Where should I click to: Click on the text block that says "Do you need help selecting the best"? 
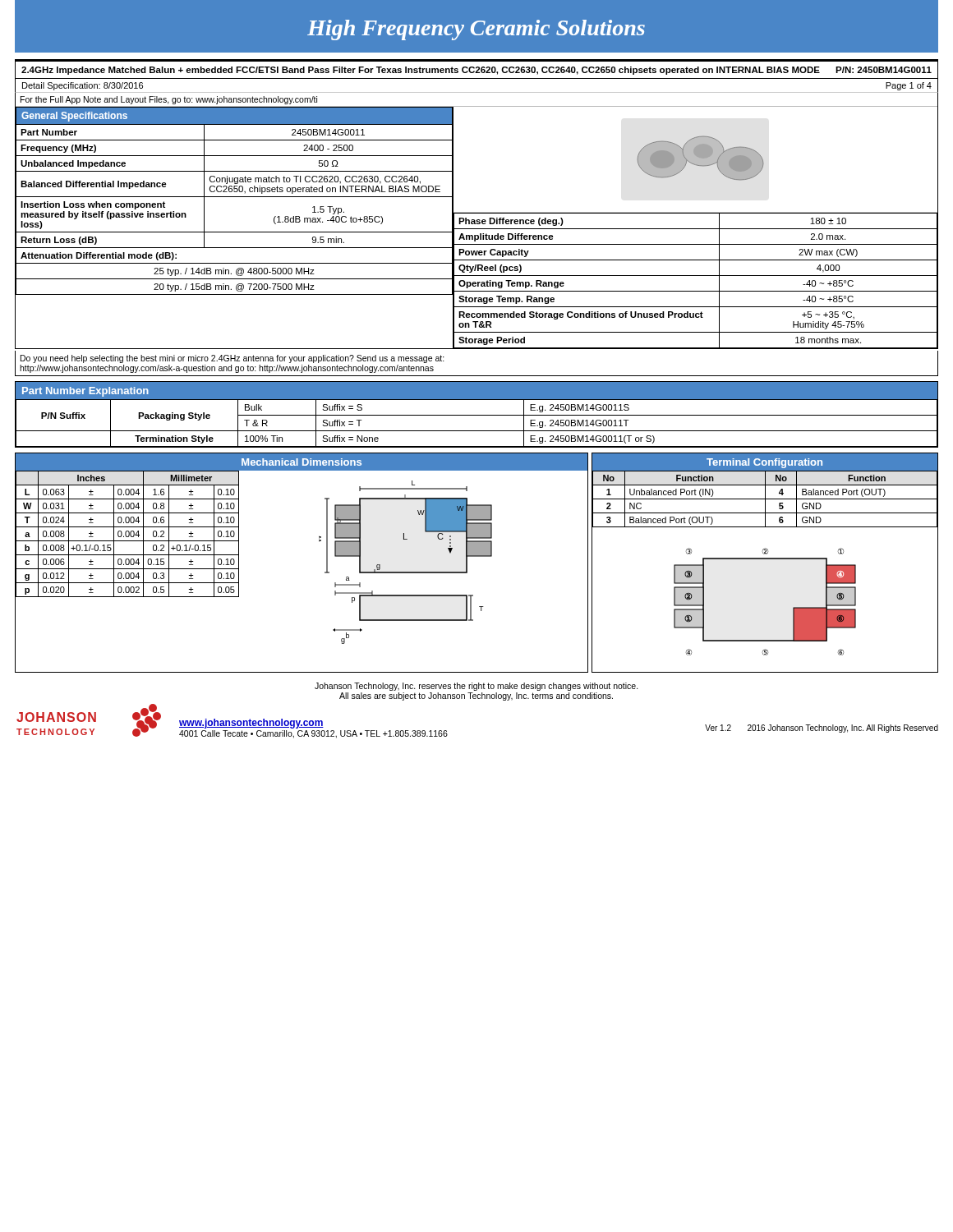pos(232,363)
